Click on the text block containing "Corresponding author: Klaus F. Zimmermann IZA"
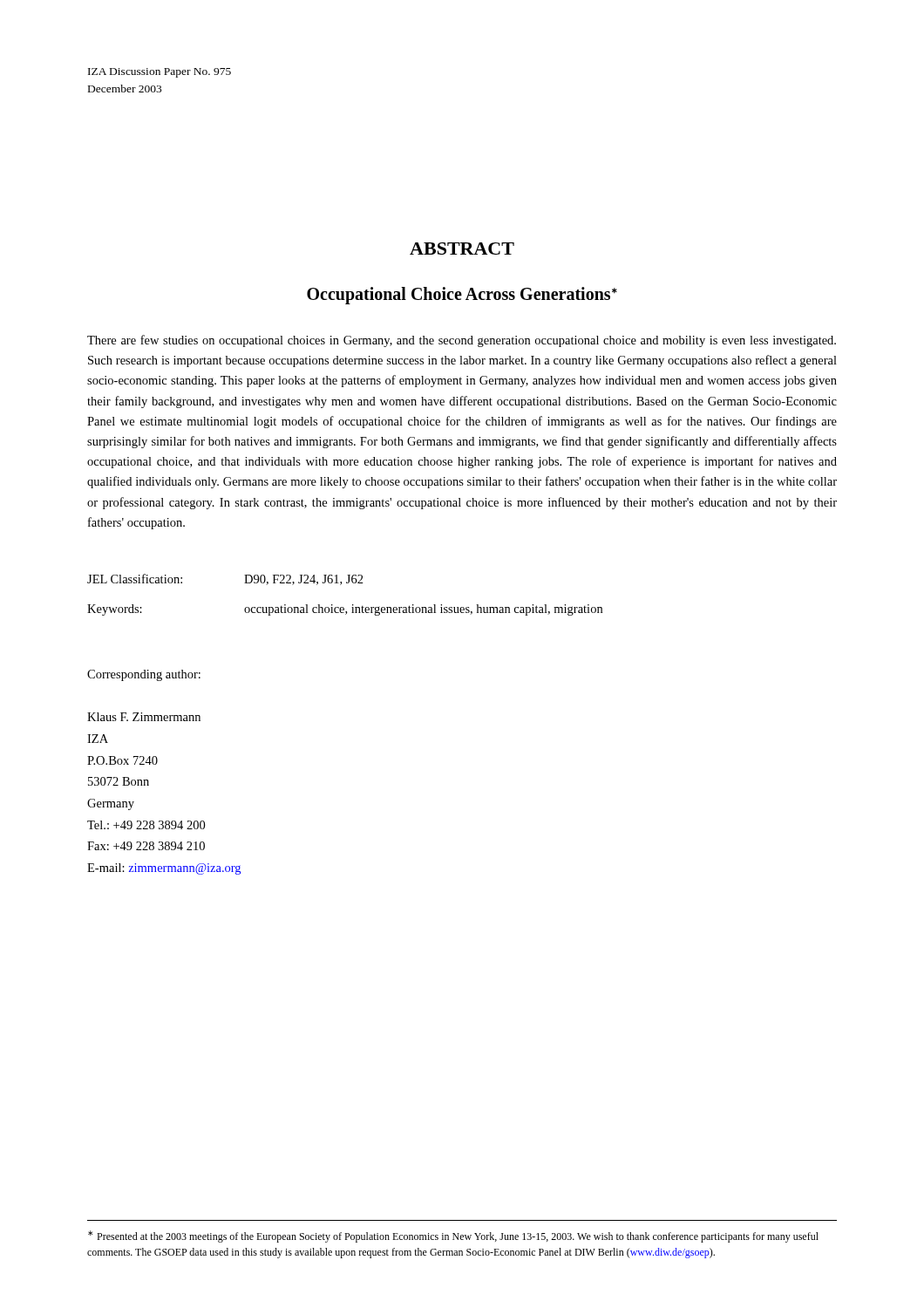This screenshot has height=1308, width=924. (164, 771)
